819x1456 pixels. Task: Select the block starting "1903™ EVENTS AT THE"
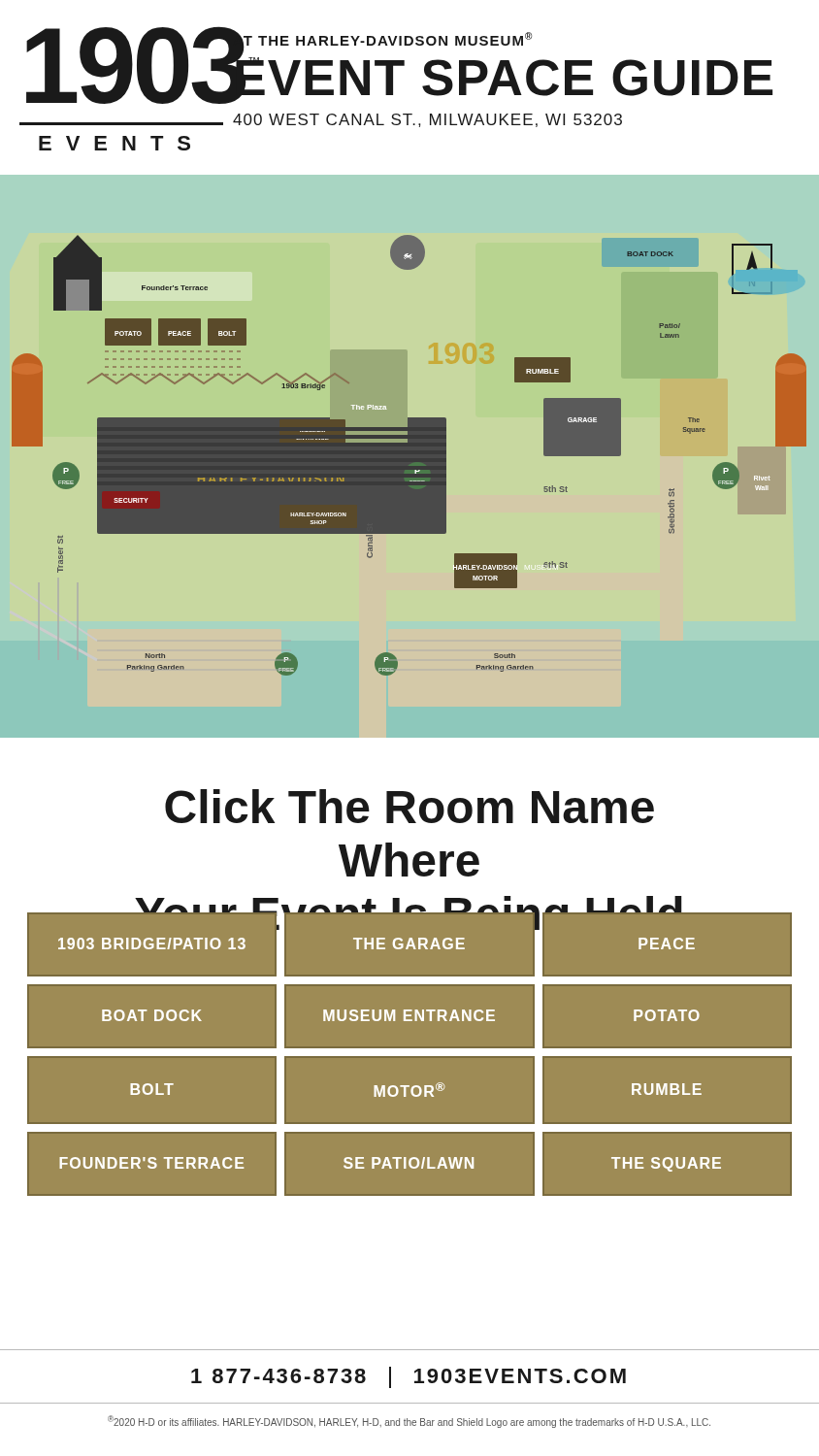(398, 81)
